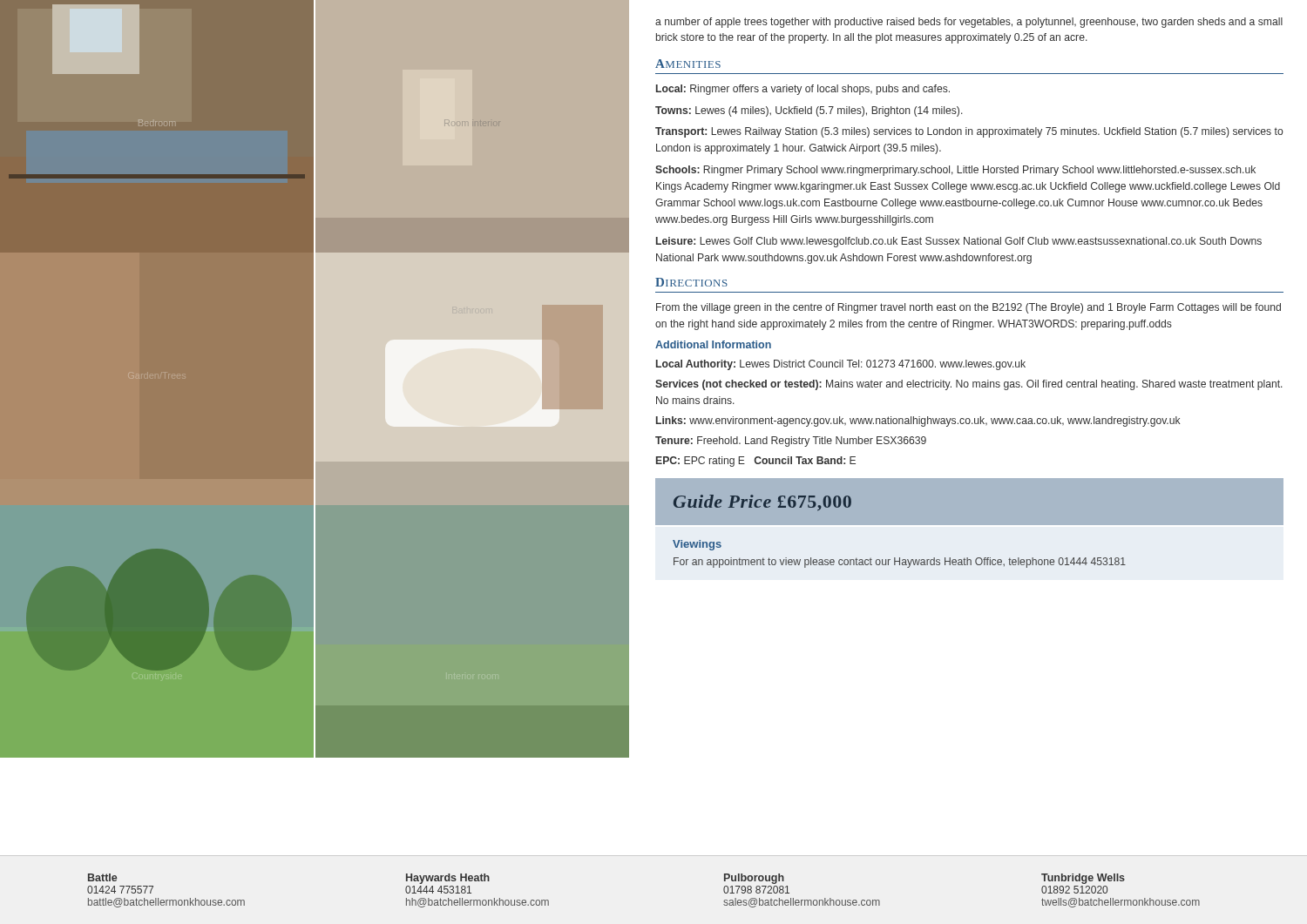Click on the text with the text "Tenure: Freehold. Land Registry Title Number ESX36639"
Viewport: 1307px width, 924px height.
(791, 441)
